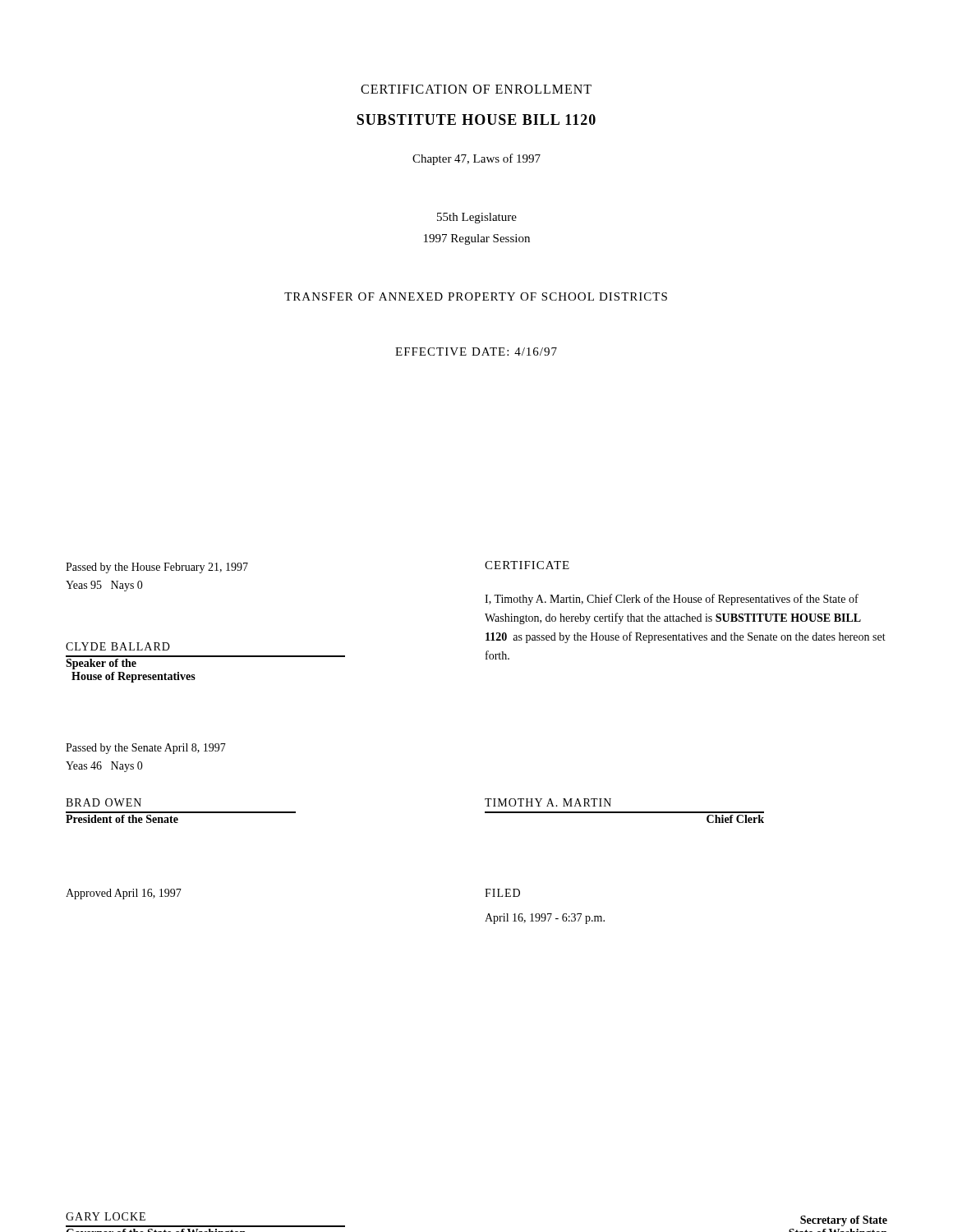Point to the region starting "Chapter 47, Laws of 1997"
The image size is (953, 1232).
coord(476,158)
